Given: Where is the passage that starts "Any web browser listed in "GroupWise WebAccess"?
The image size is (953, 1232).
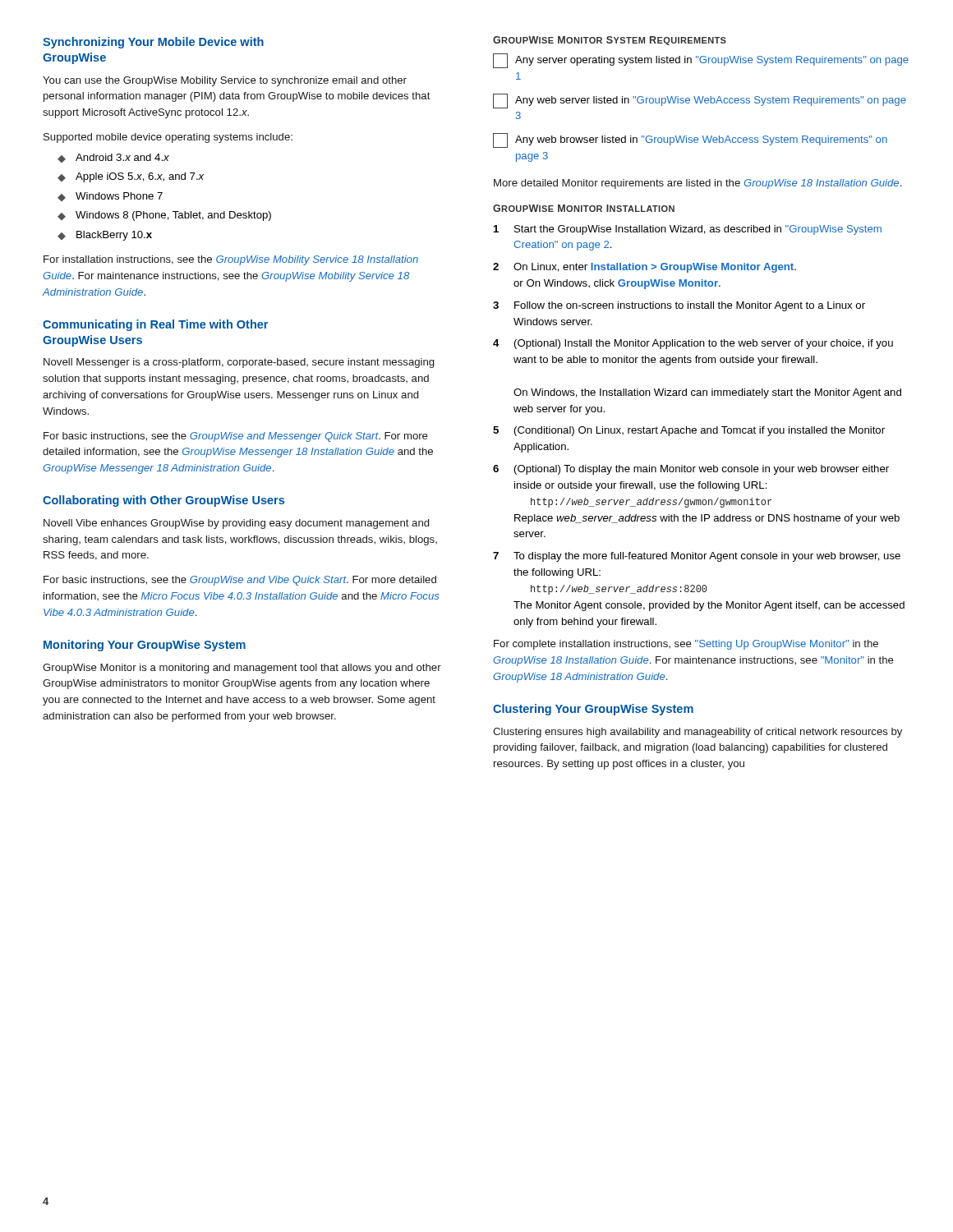Looking at the screenshot, I should point(702,148).
